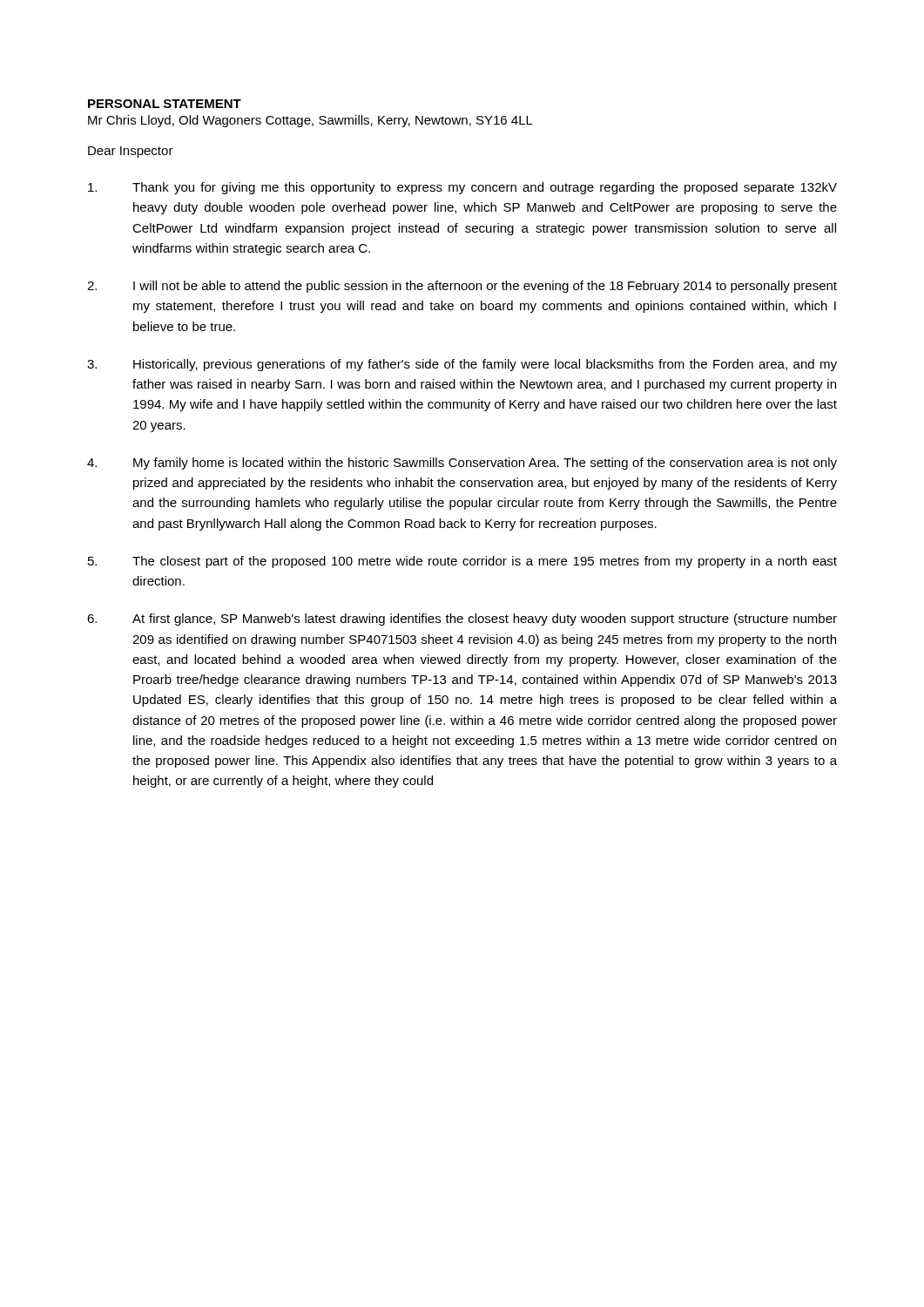The height and width of the screenshot is (1307, 924).
Task: Locate the passage starting "4. My family home is located"
Action: point(462,492)
